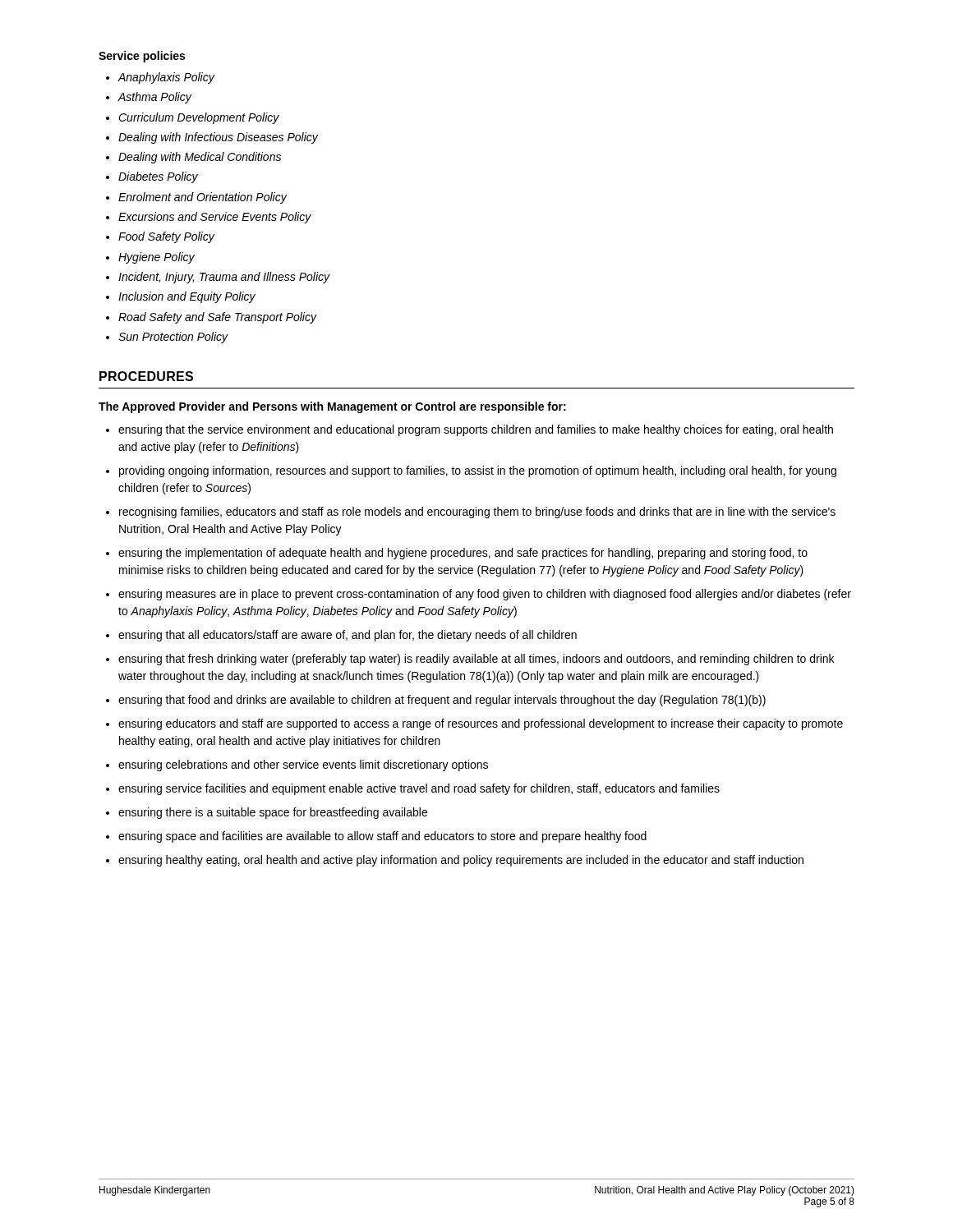Screen dimensions: 1232x953
Task: Locate the text block starting "ensuring there is a suitable"
Action: (273, 812)
